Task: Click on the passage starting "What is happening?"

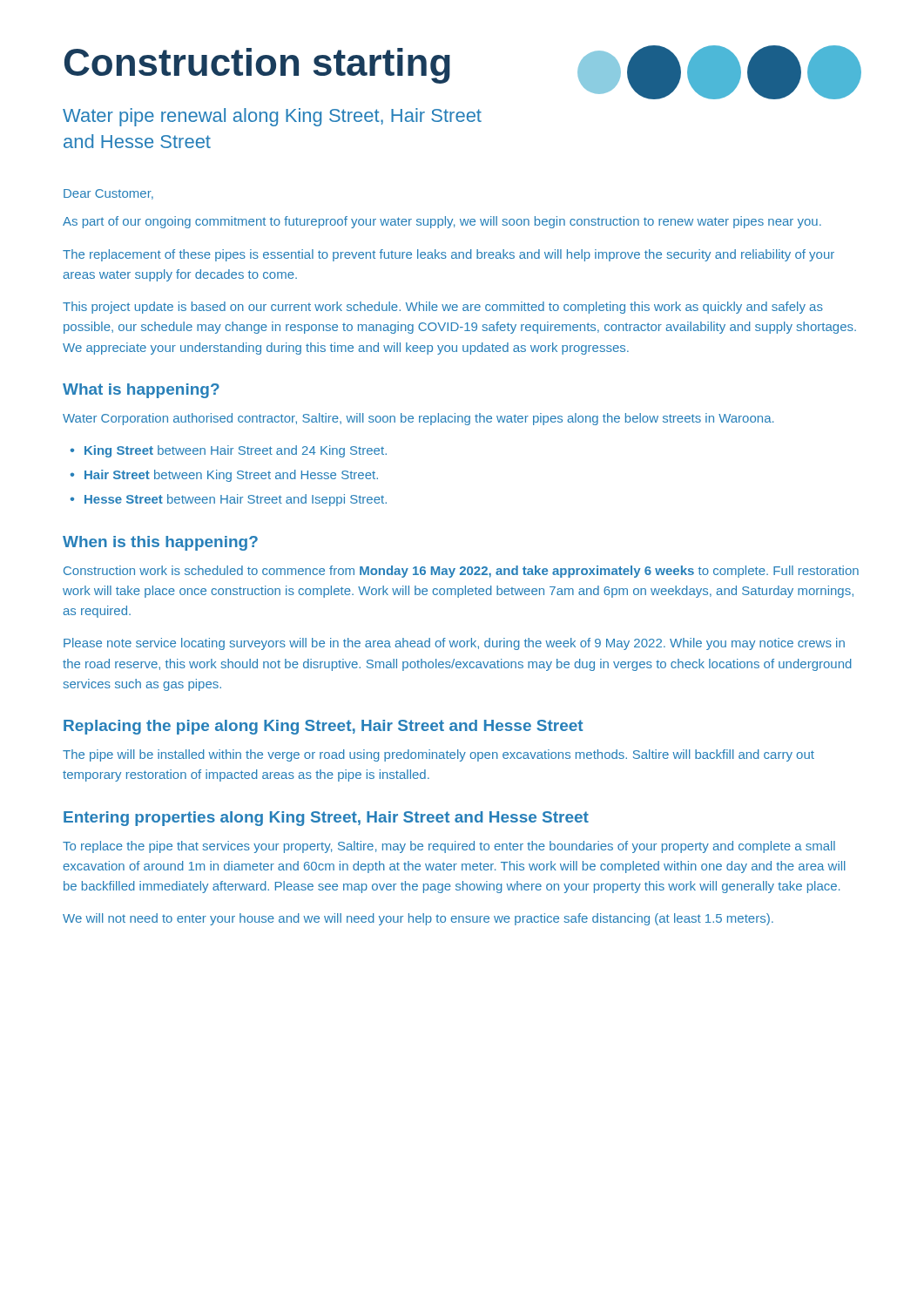Action: (x=141, y=389)
